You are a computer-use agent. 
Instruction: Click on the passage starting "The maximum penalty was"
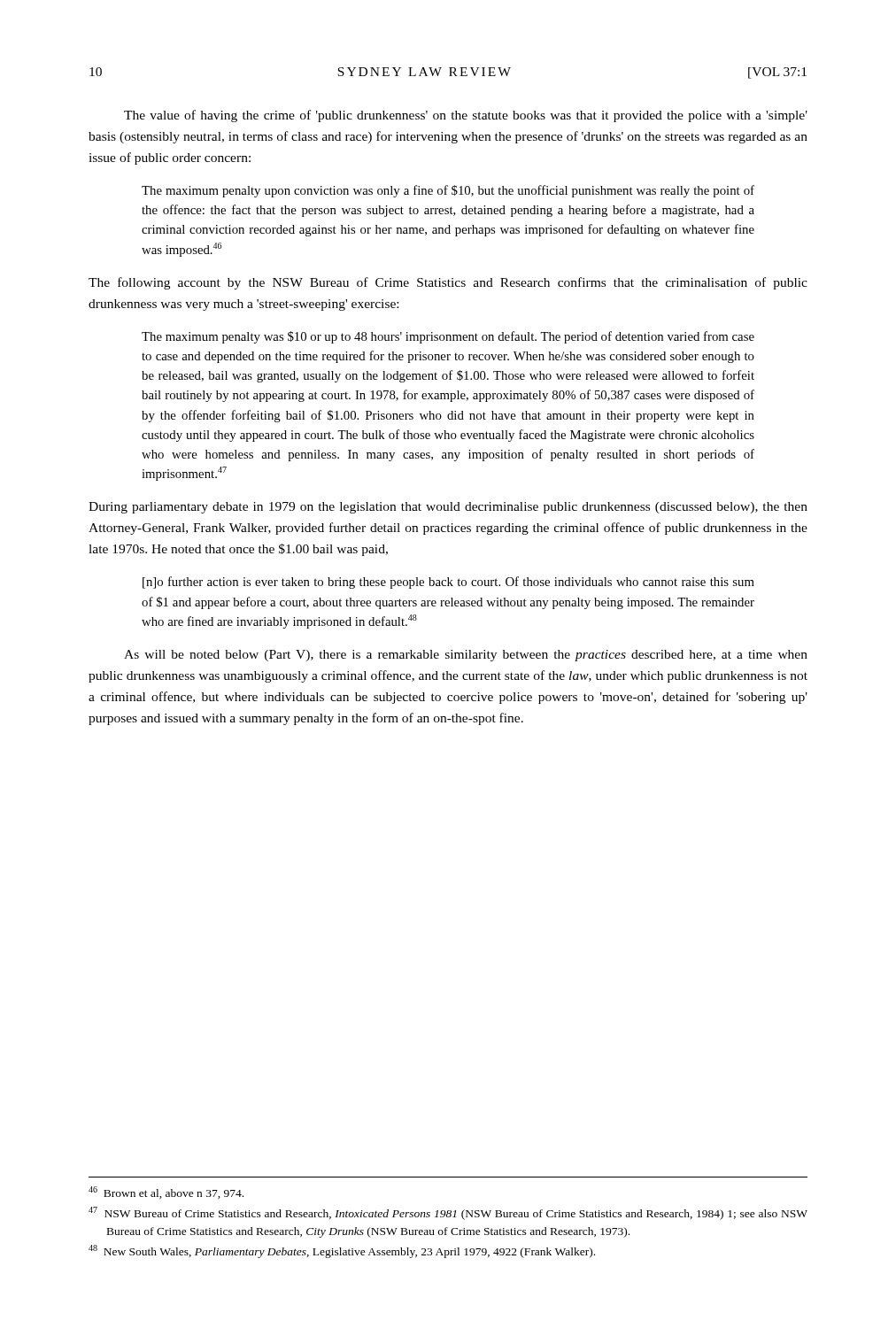click(448, 405)
